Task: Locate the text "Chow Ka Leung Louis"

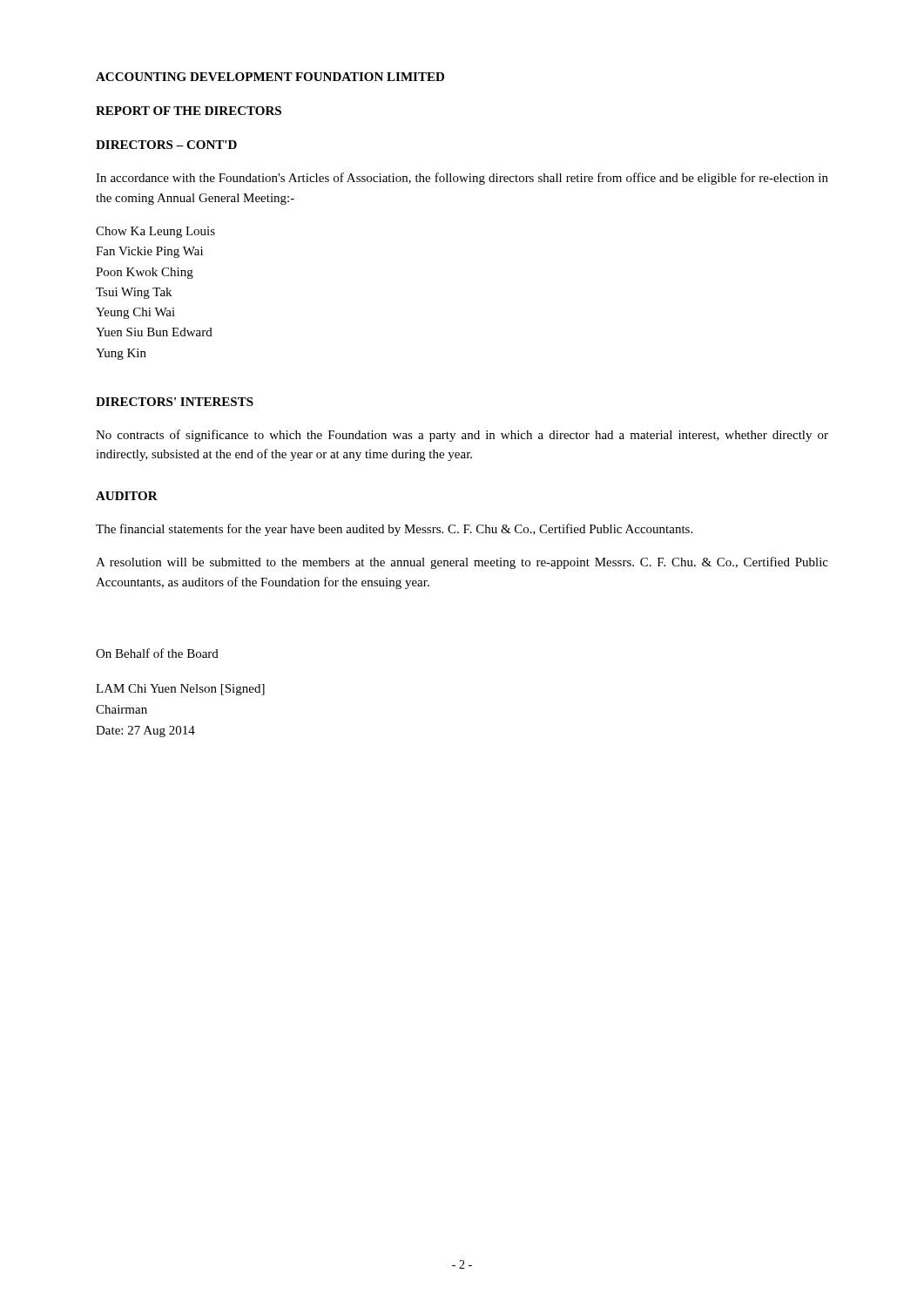Action: (x=156, y=231)
